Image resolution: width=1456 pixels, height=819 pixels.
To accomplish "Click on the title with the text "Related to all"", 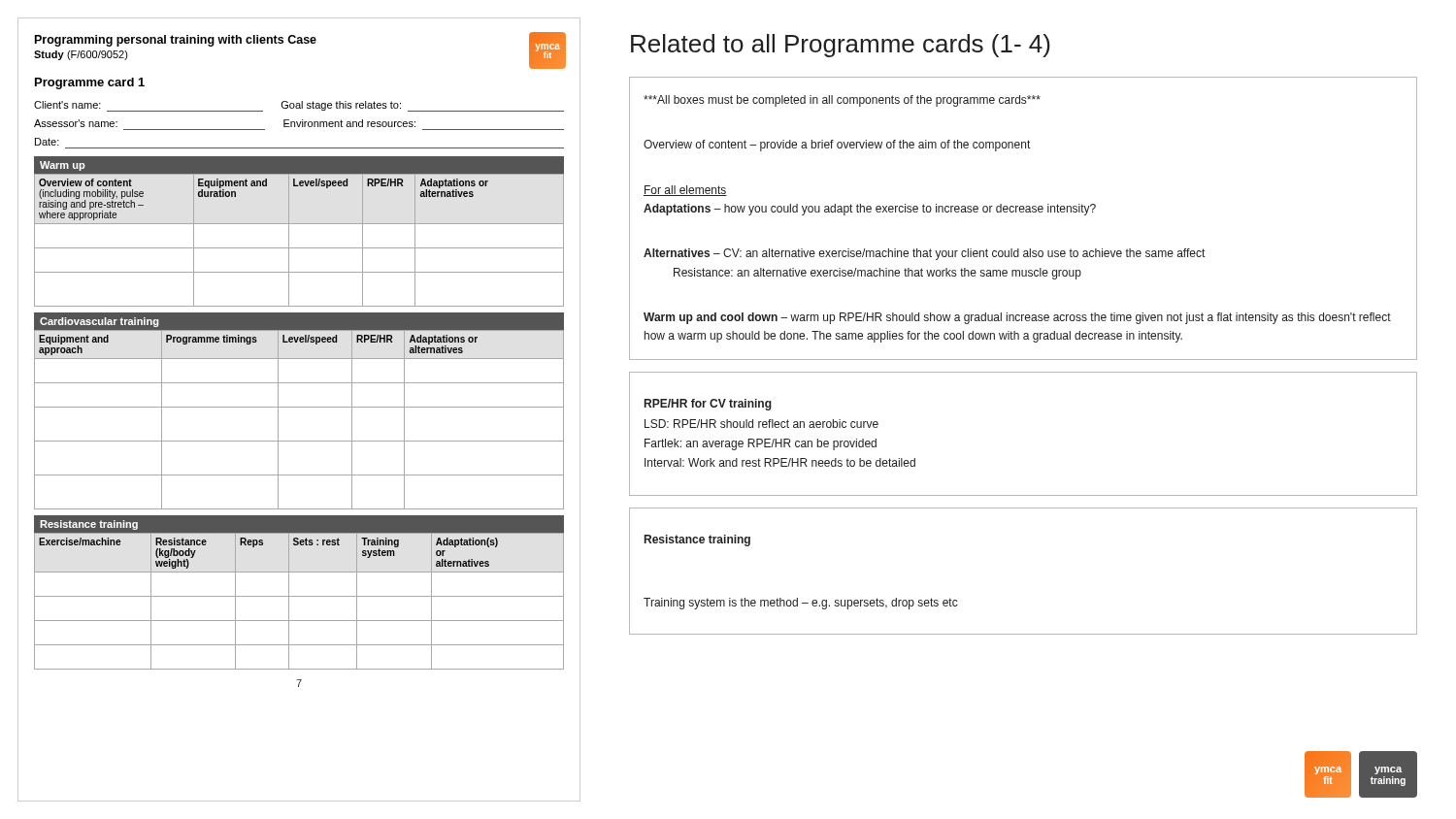I will point(840,44).
